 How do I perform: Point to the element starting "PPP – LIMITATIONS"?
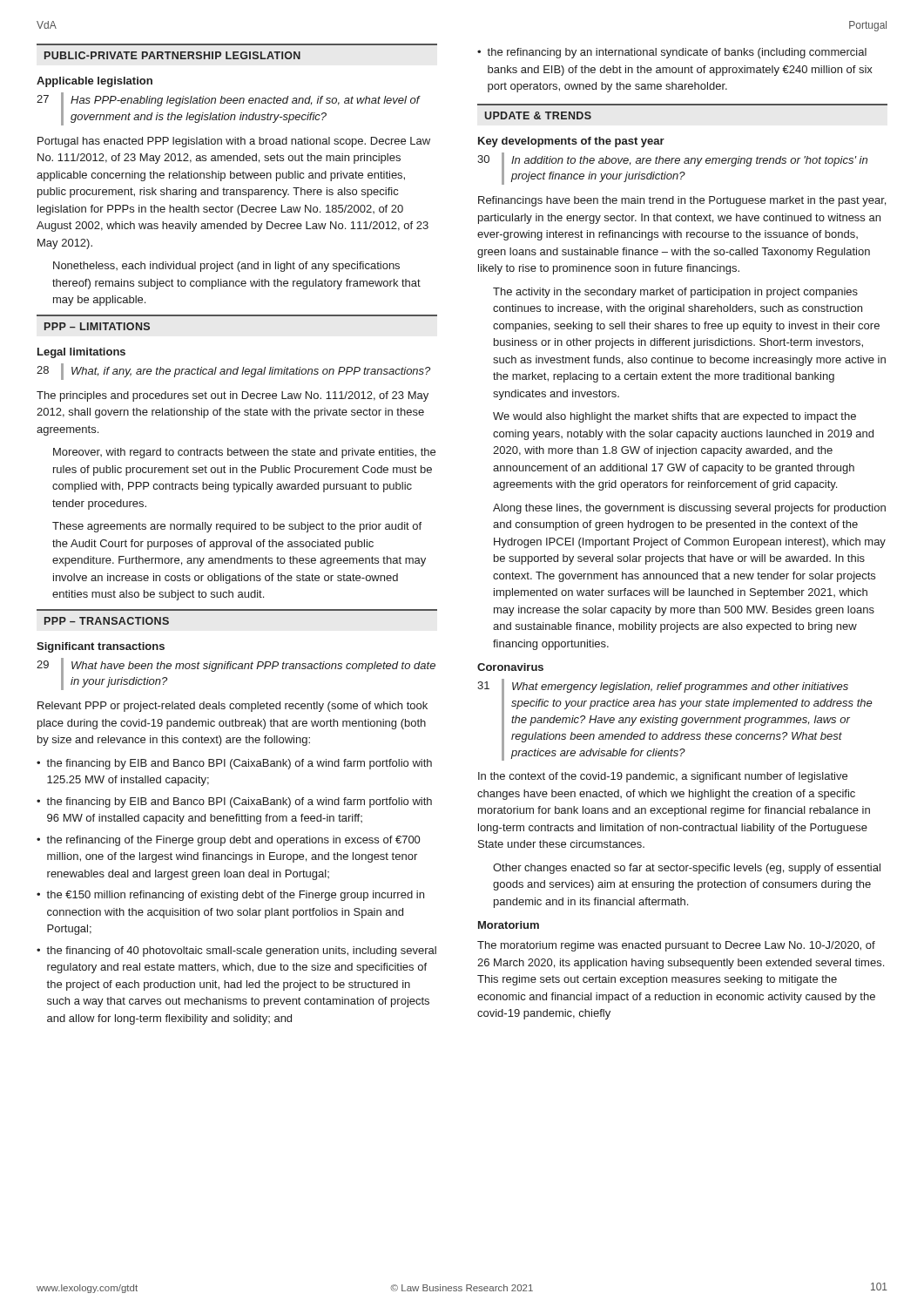point(97,326)
